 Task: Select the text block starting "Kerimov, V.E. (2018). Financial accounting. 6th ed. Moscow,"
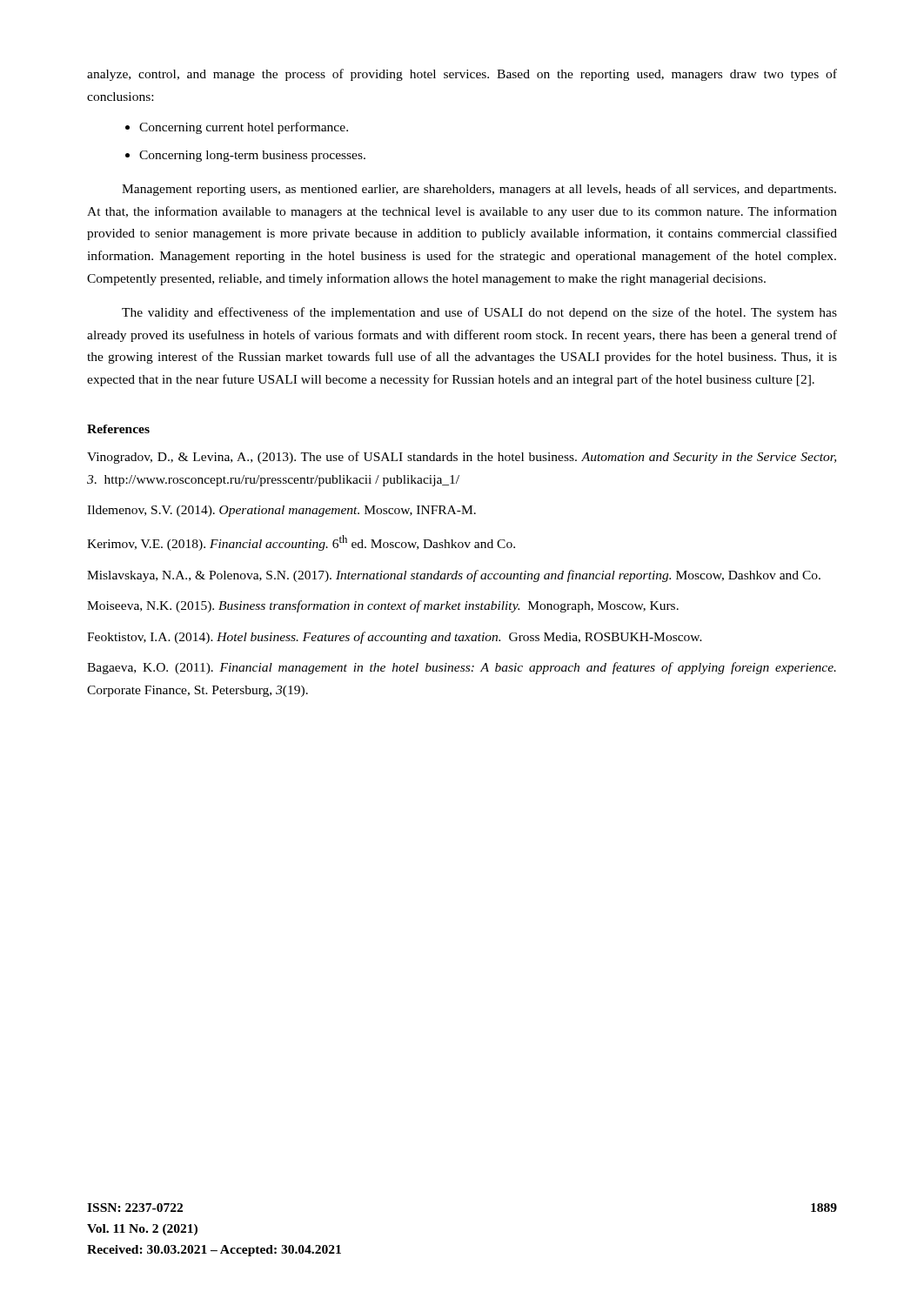pyautogui.click(x=302, y=542)
